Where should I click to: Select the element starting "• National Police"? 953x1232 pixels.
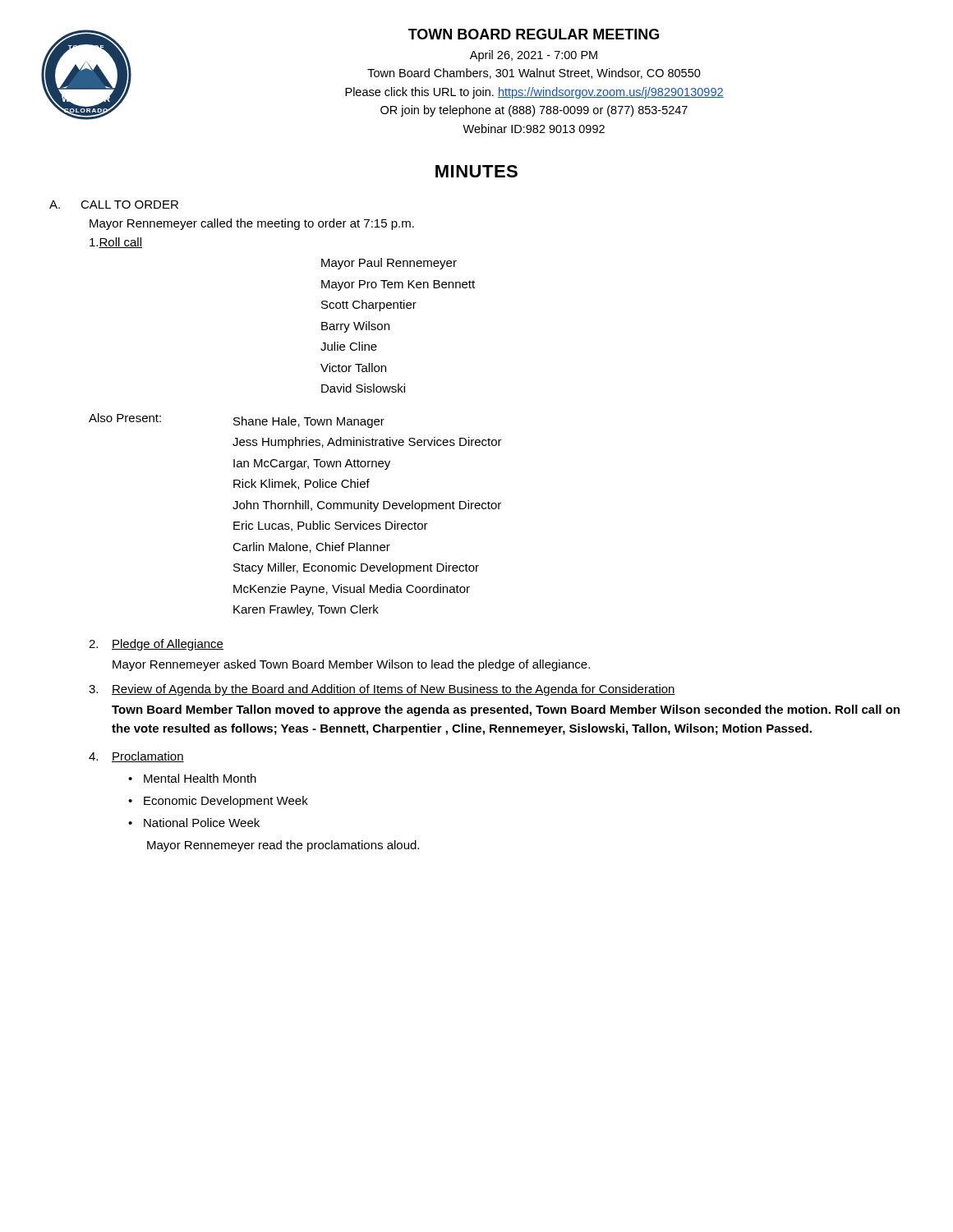pyautogui.click(x=194, y=823)
